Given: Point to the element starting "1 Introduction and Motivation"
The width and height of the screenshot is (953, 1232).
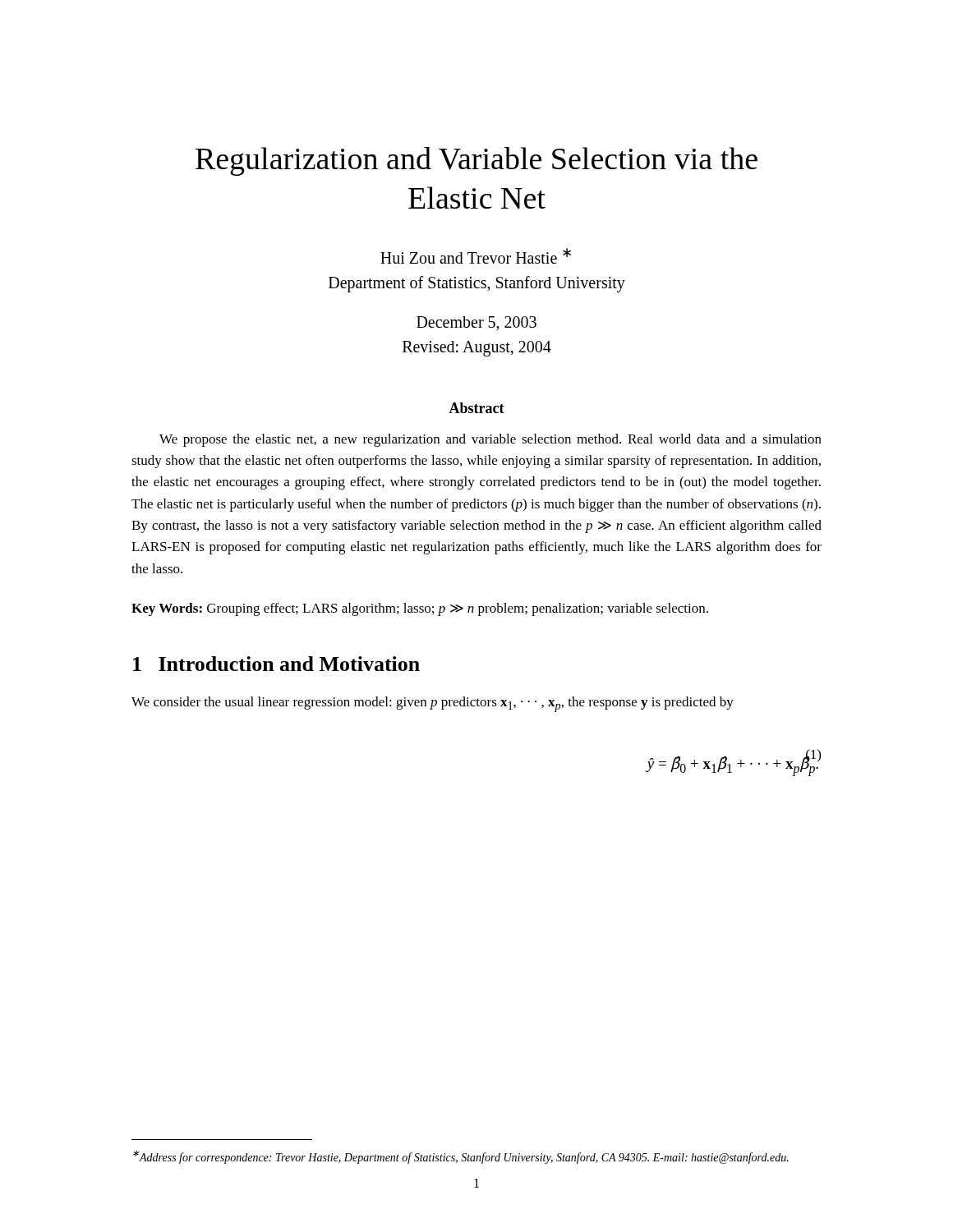Looking at the screenshot, I should 276,664.
